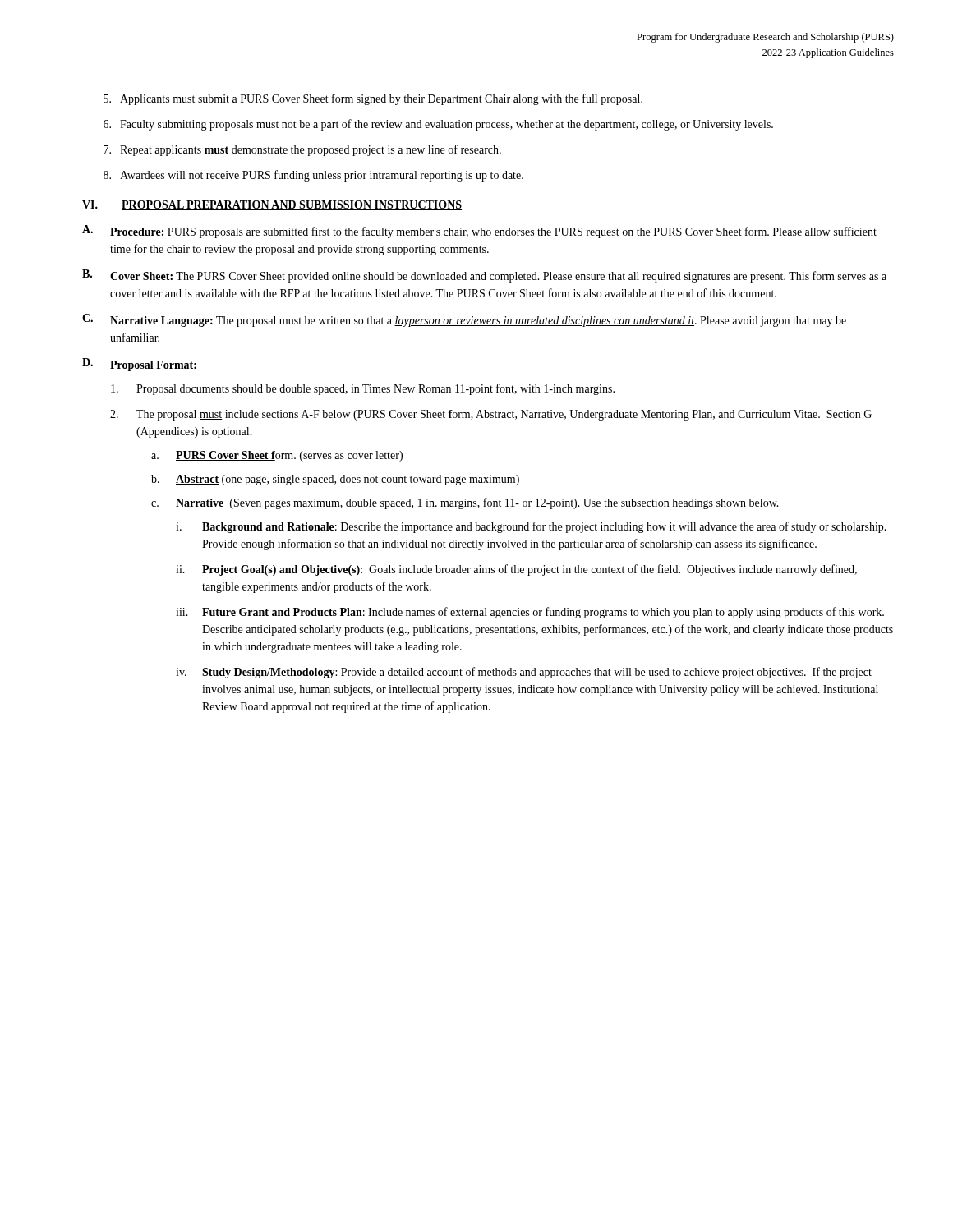Point to the passage starting "6. Faculty submitting proposals must"
Viewport: 953px width, 1232px height.
[488, 124]
